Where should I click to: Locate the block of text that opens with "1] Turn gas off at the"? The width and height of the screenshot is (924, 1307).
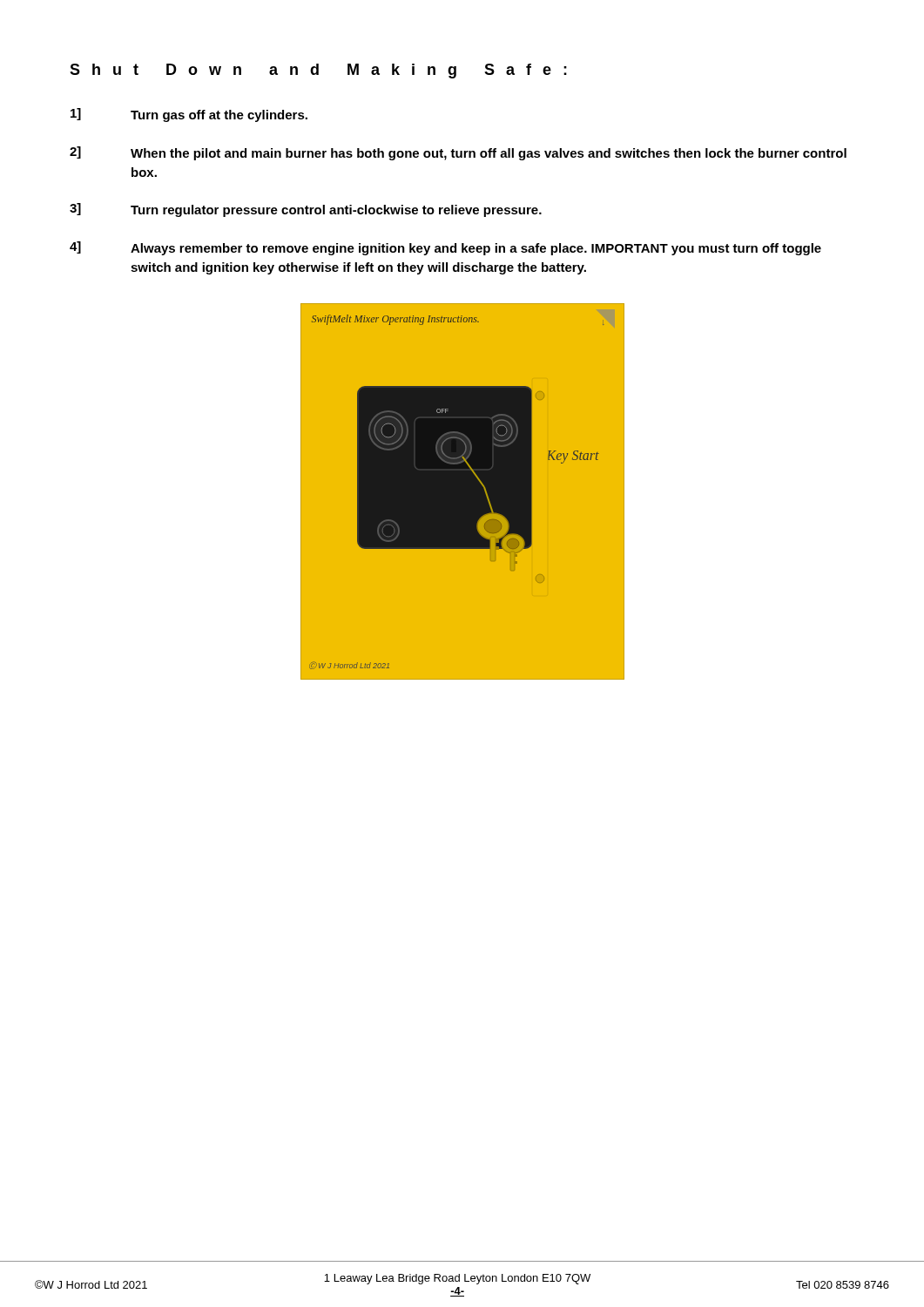pyautogui.click(x=189, y=115)
